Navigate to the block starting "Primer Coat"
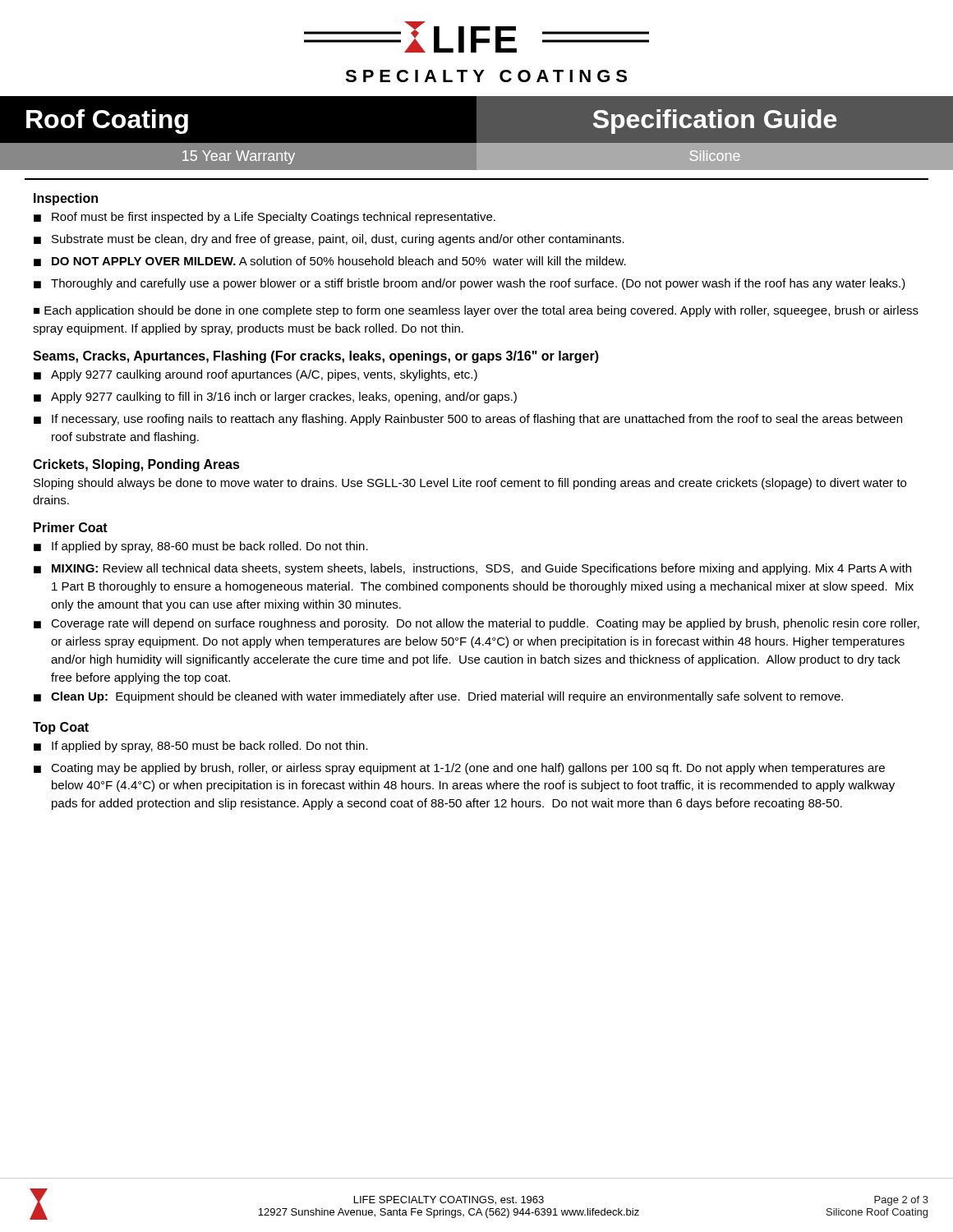The width and height of the screenshot is (953, 1232). coord(70,528)
